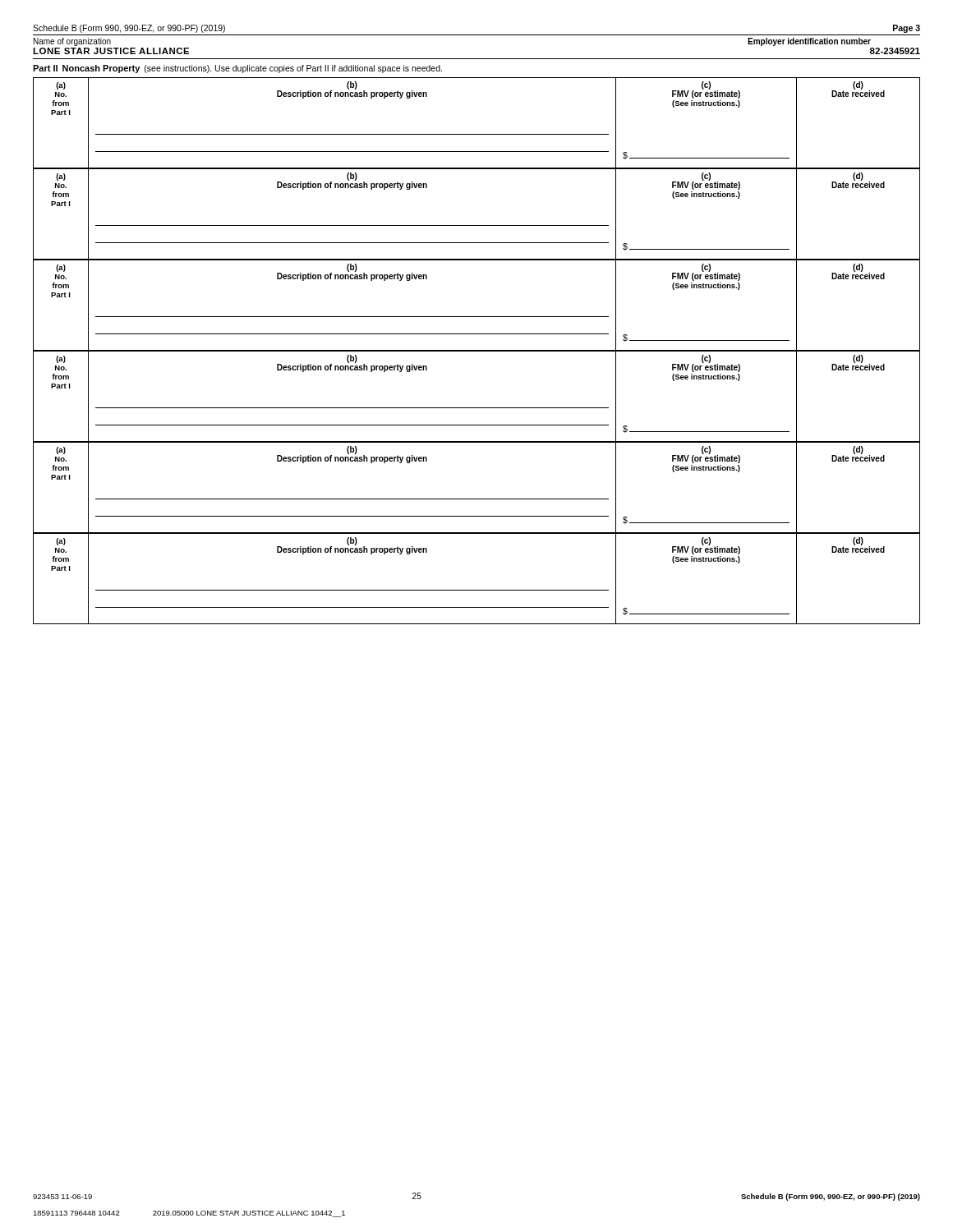Point to the text block starting "LONE STAR JUSTICE ALLIANCE 82-2345921"

(476, 51)
